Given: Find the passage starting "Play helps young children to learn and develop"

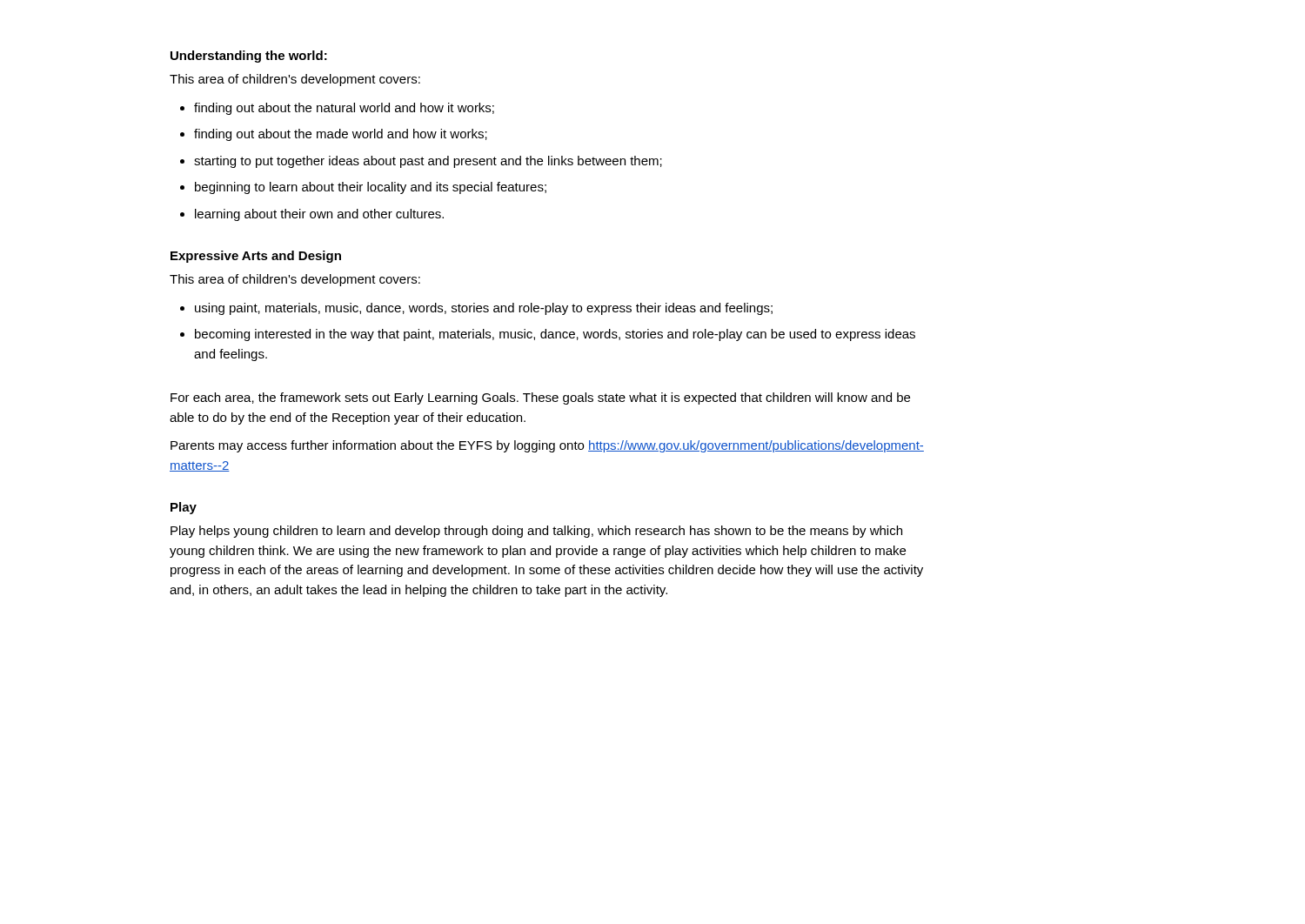Looking at the screenshot, I should point(547,560).
